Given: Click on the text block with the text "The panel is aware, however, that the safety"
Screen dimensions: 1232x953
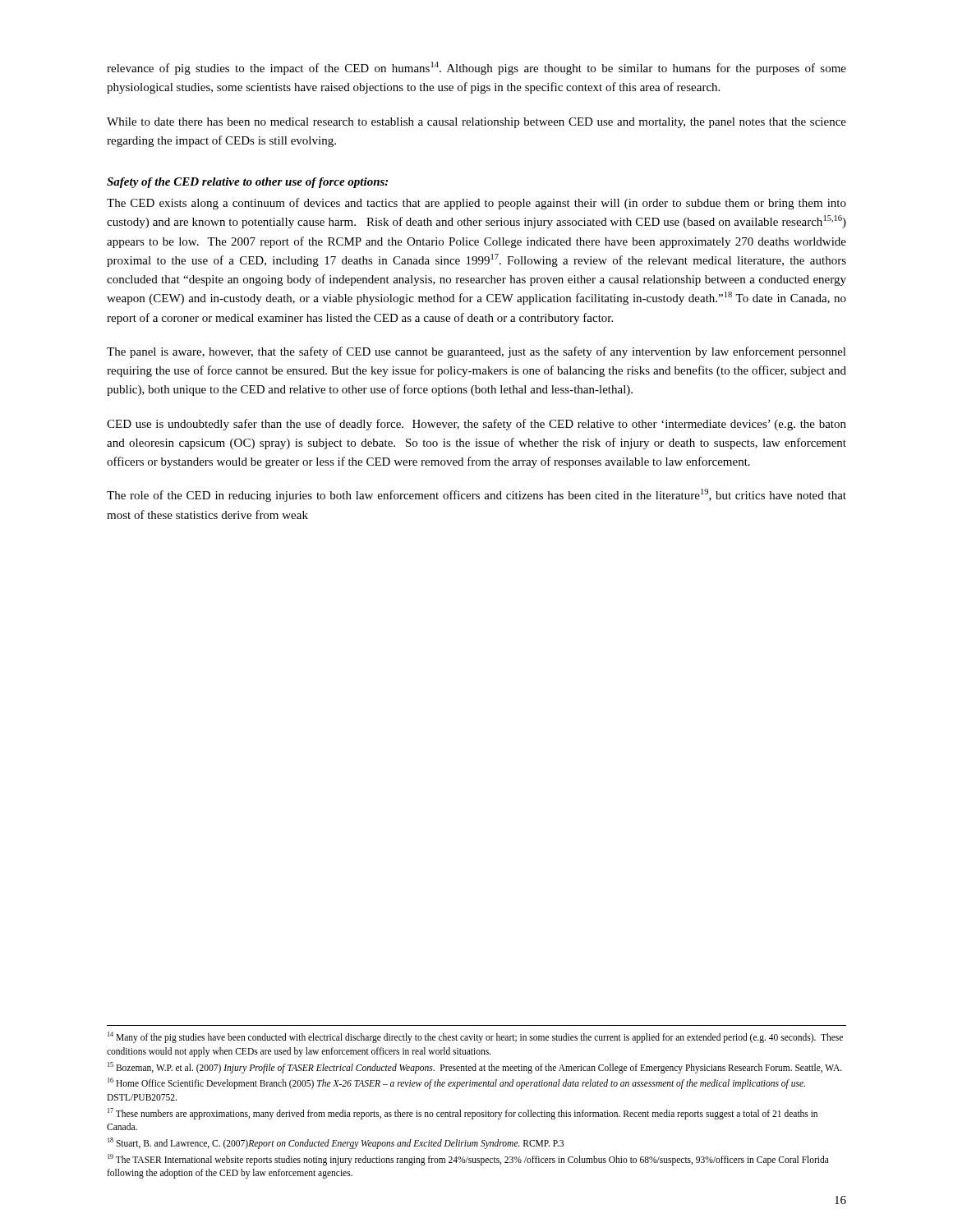Looking at the screenshot, I should (x=476, y=370).
